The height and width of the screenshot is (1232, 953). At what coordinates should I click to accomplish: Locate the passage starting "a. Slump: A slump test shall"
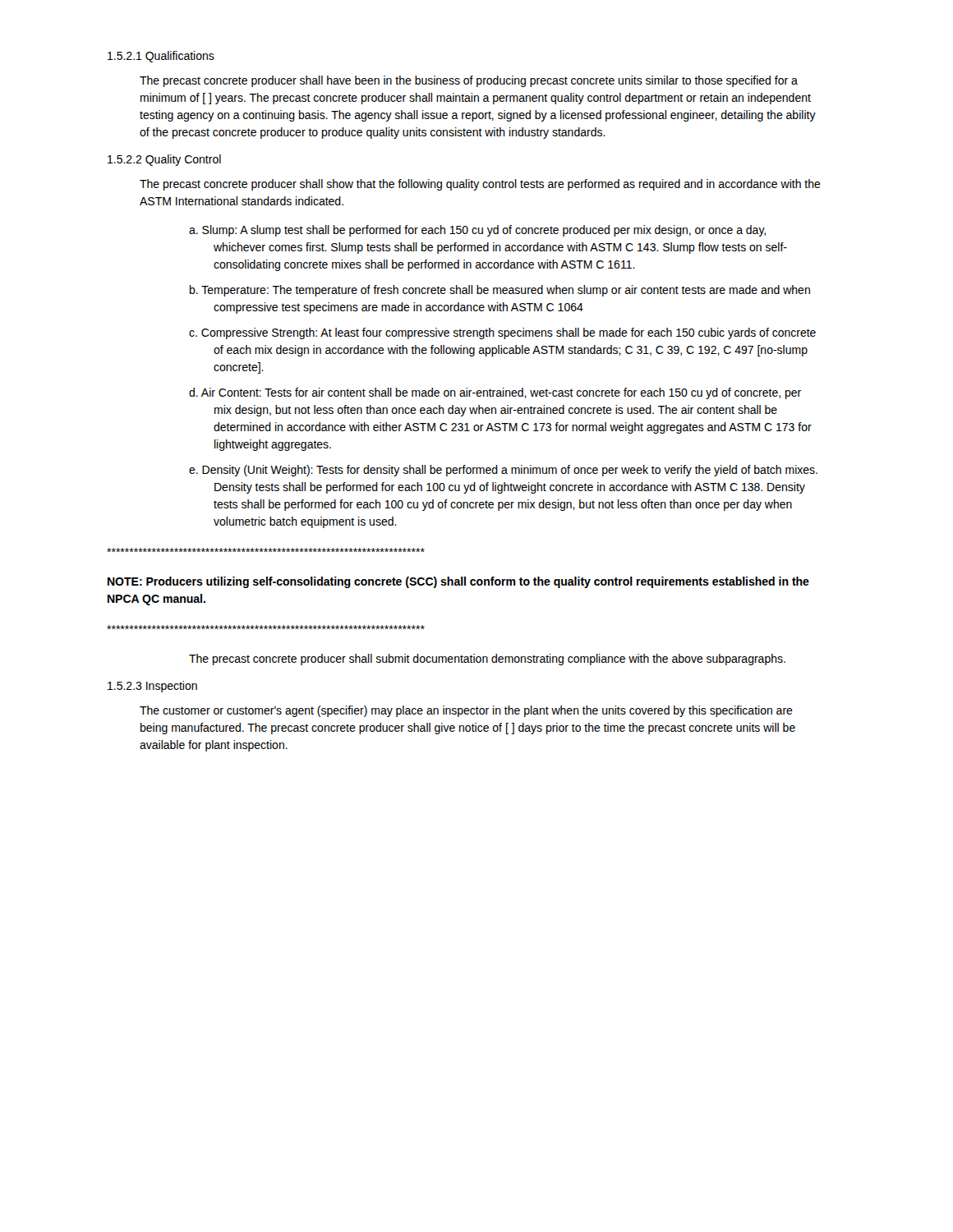coord(505,248)
